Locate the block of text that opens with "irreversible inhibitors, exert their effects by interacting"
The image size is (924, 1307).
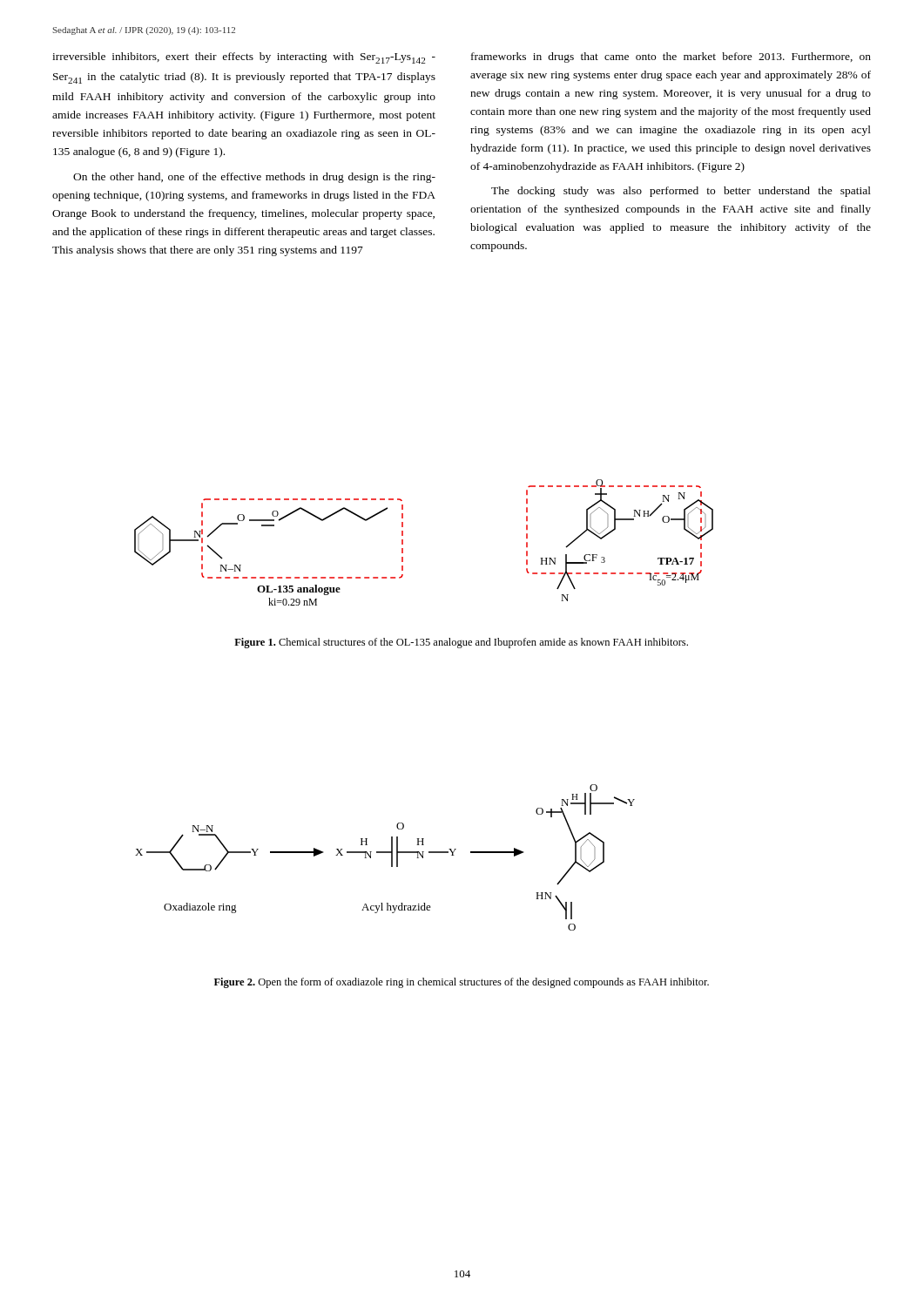click(244, 58)
